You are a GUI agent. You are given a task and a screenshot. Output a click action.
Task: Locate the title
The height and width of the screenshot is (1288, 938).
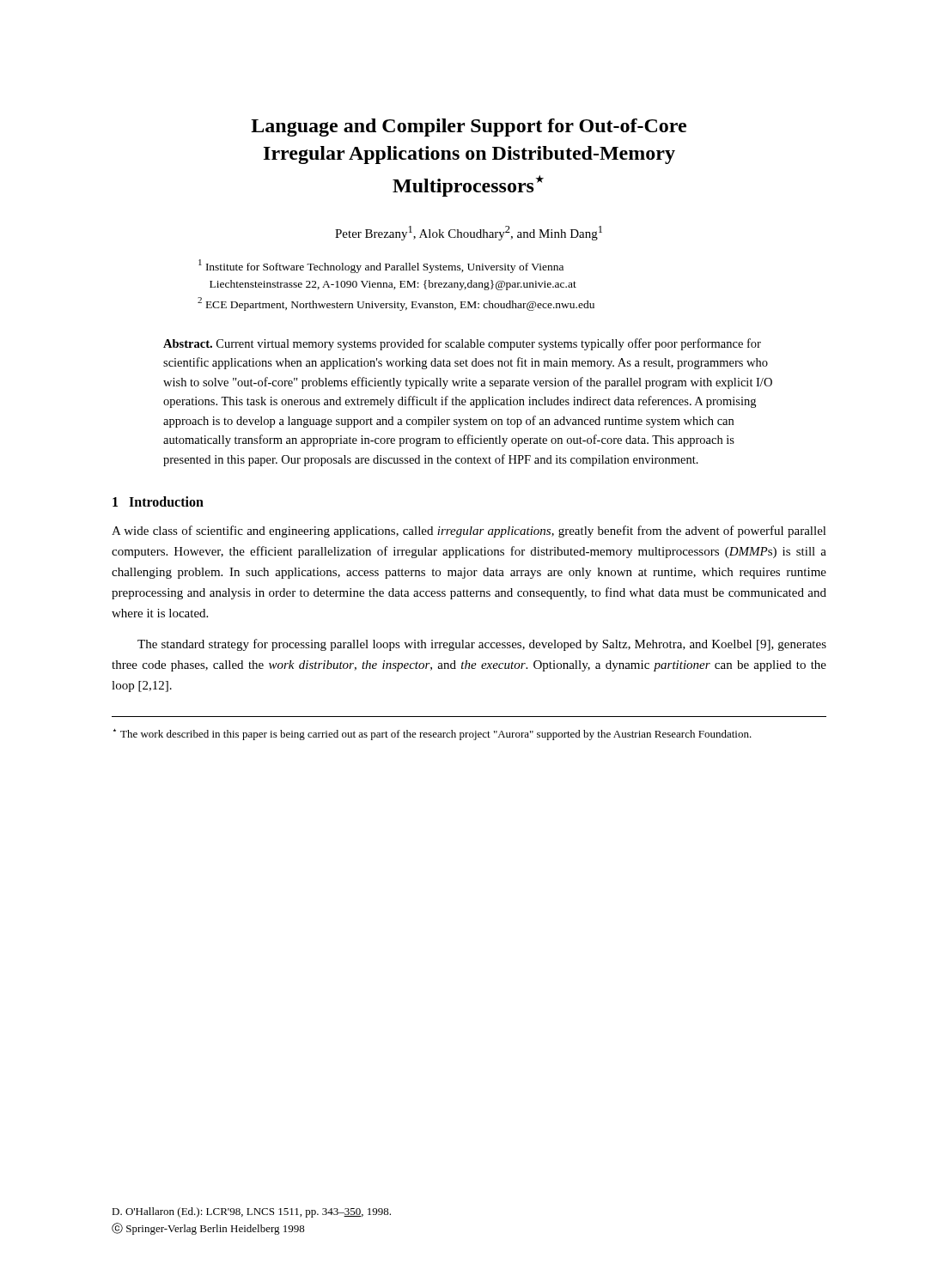(469, 156)
